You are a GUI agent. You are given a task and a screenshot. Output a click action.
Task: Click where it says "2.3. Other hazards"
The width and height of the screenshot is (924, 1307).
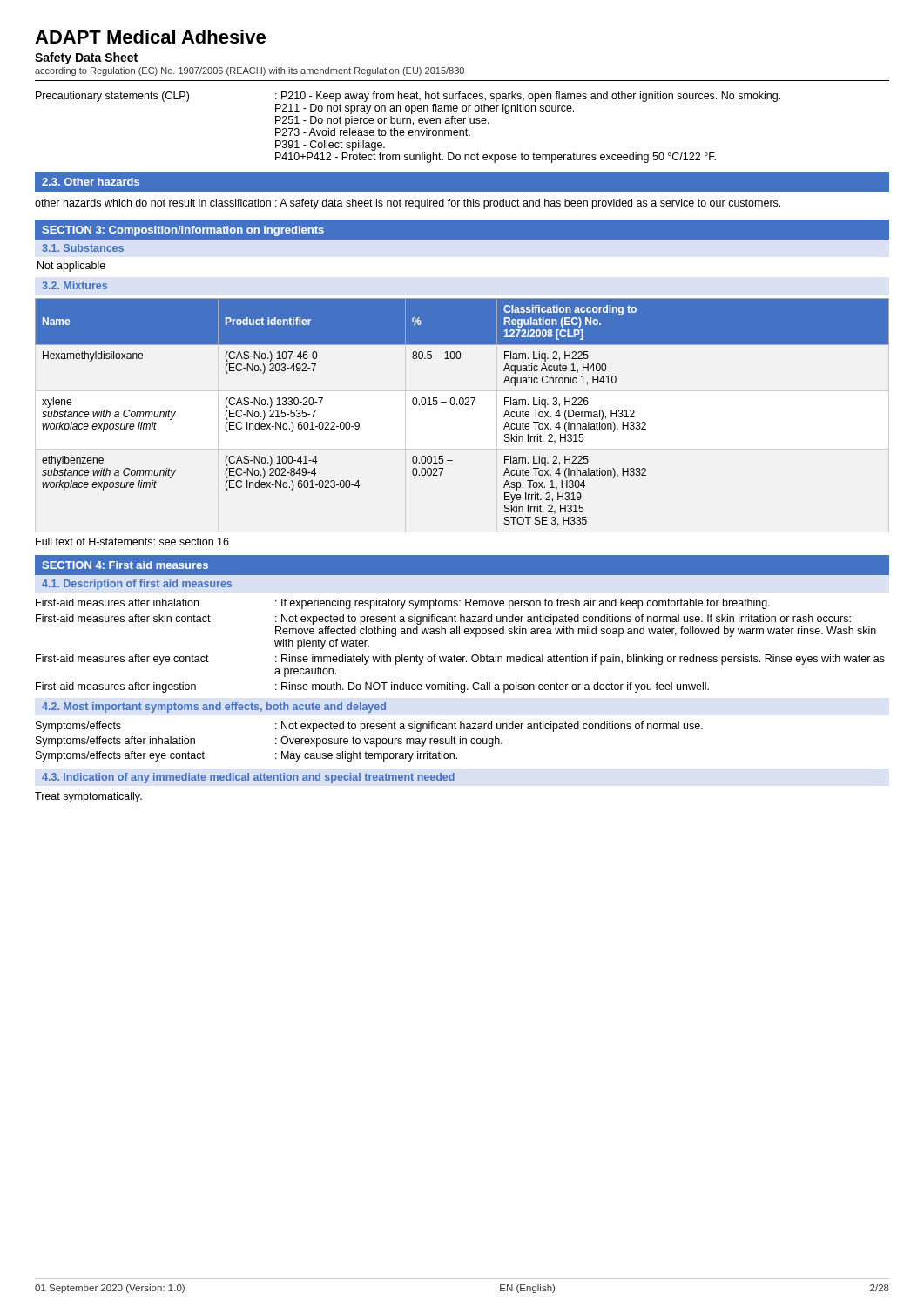click(x=91, y=182)
